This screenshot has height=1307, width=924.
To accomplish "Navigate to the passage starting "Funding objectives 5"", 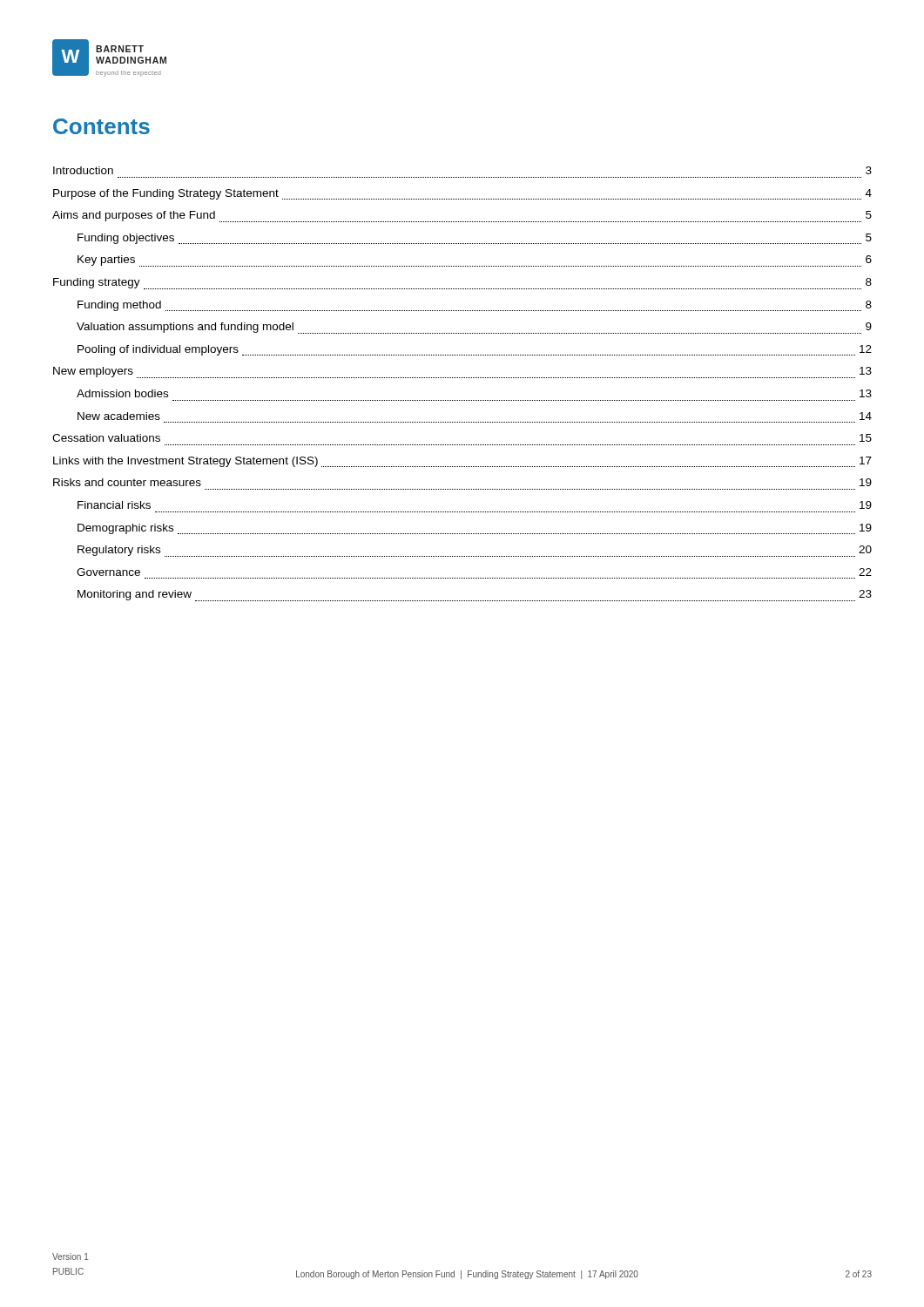I will coord(474,237).
